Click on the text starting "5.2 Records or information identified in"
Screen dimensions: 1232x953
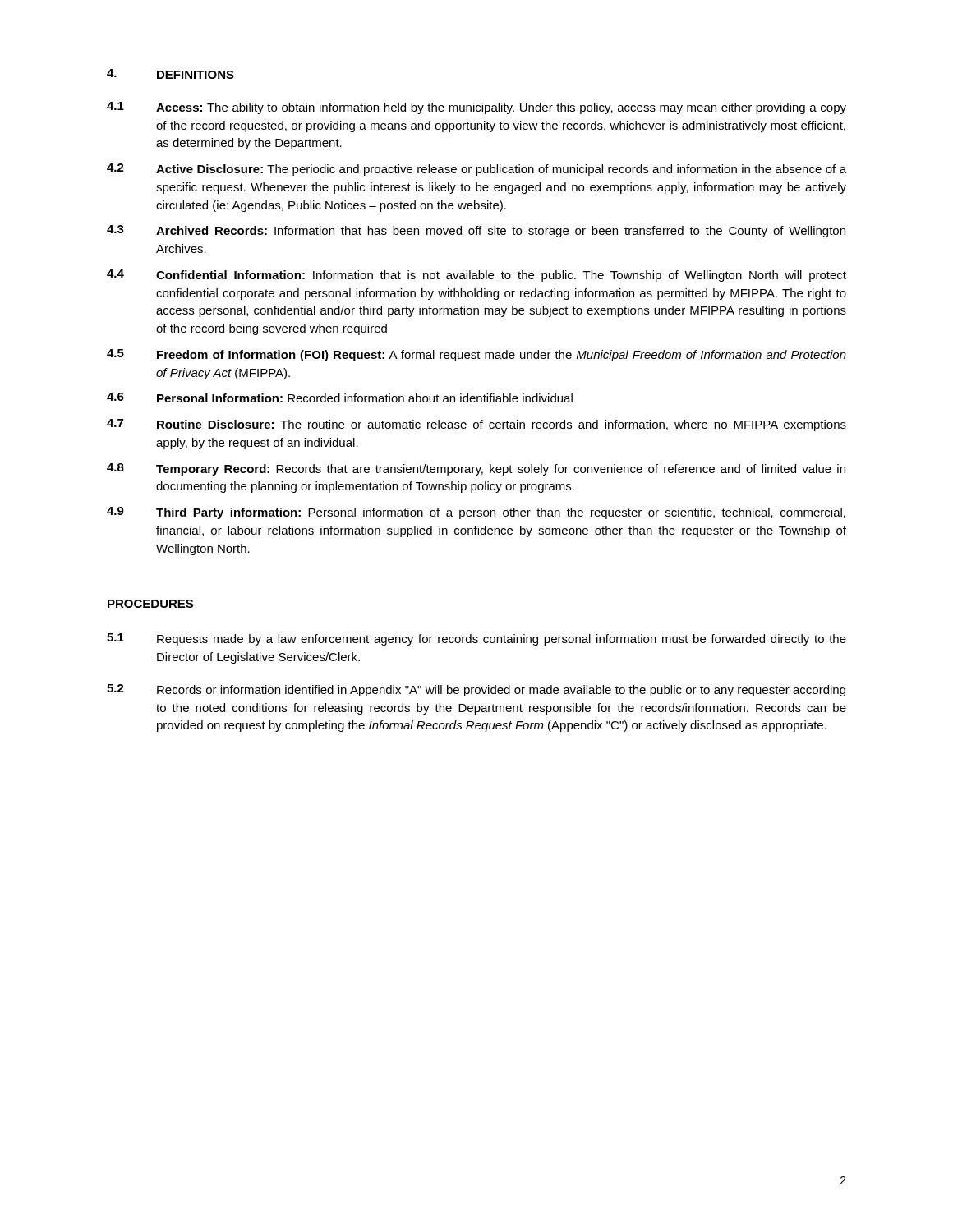(476, 707)
